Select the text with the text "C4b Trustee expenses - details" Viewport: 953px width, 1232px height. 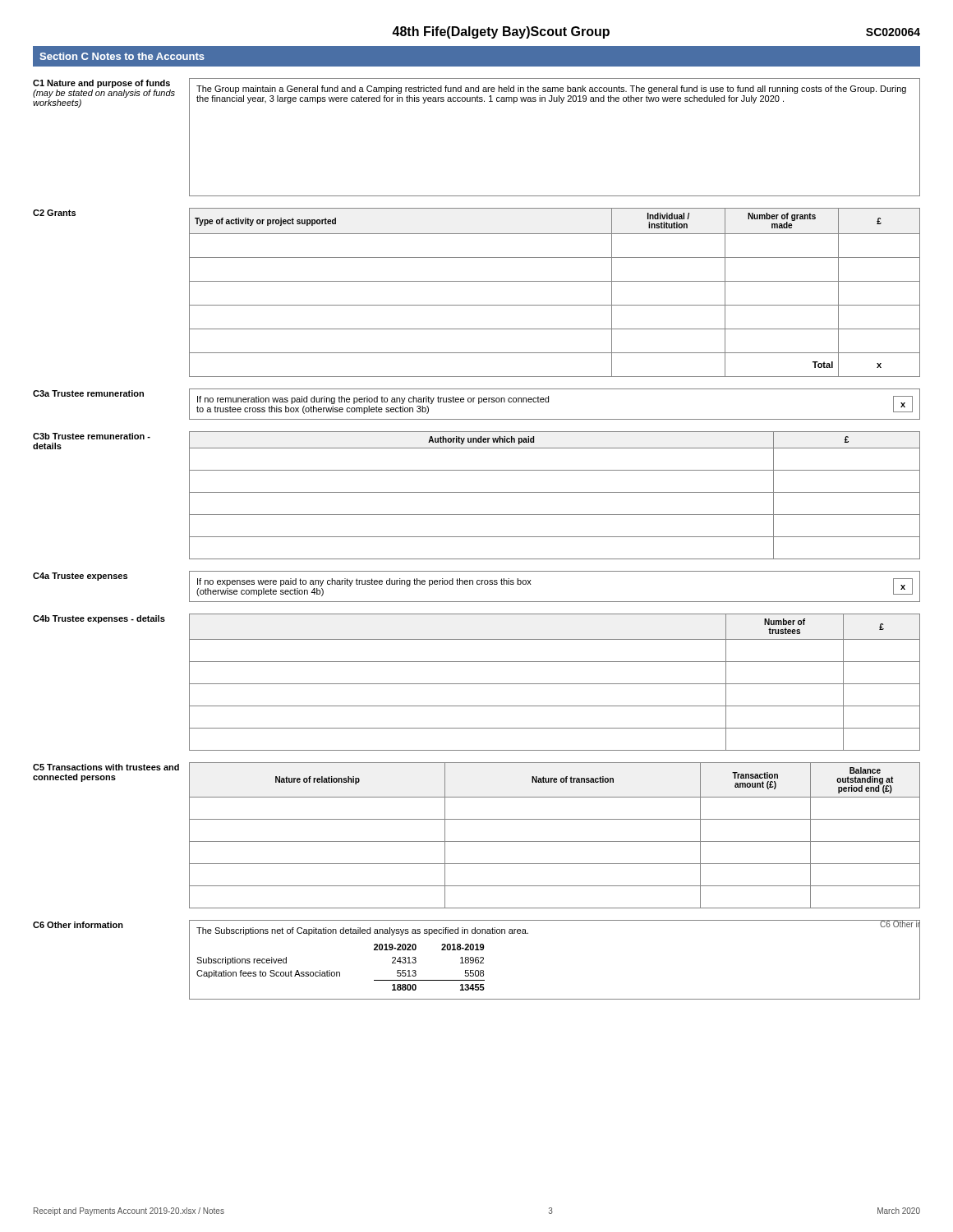coord(99,618)
